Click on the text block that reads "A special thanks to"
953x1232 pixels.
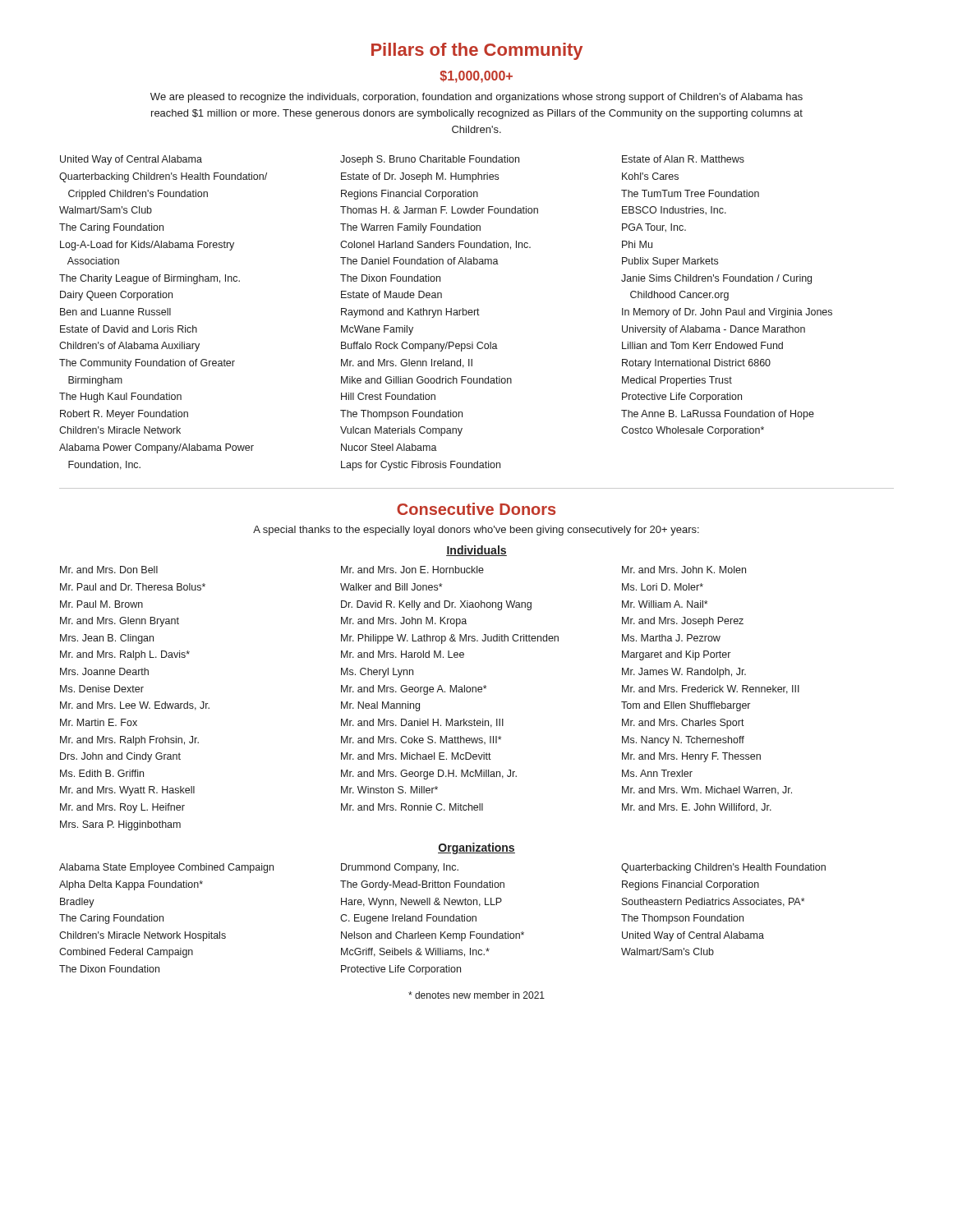point(476,530)
